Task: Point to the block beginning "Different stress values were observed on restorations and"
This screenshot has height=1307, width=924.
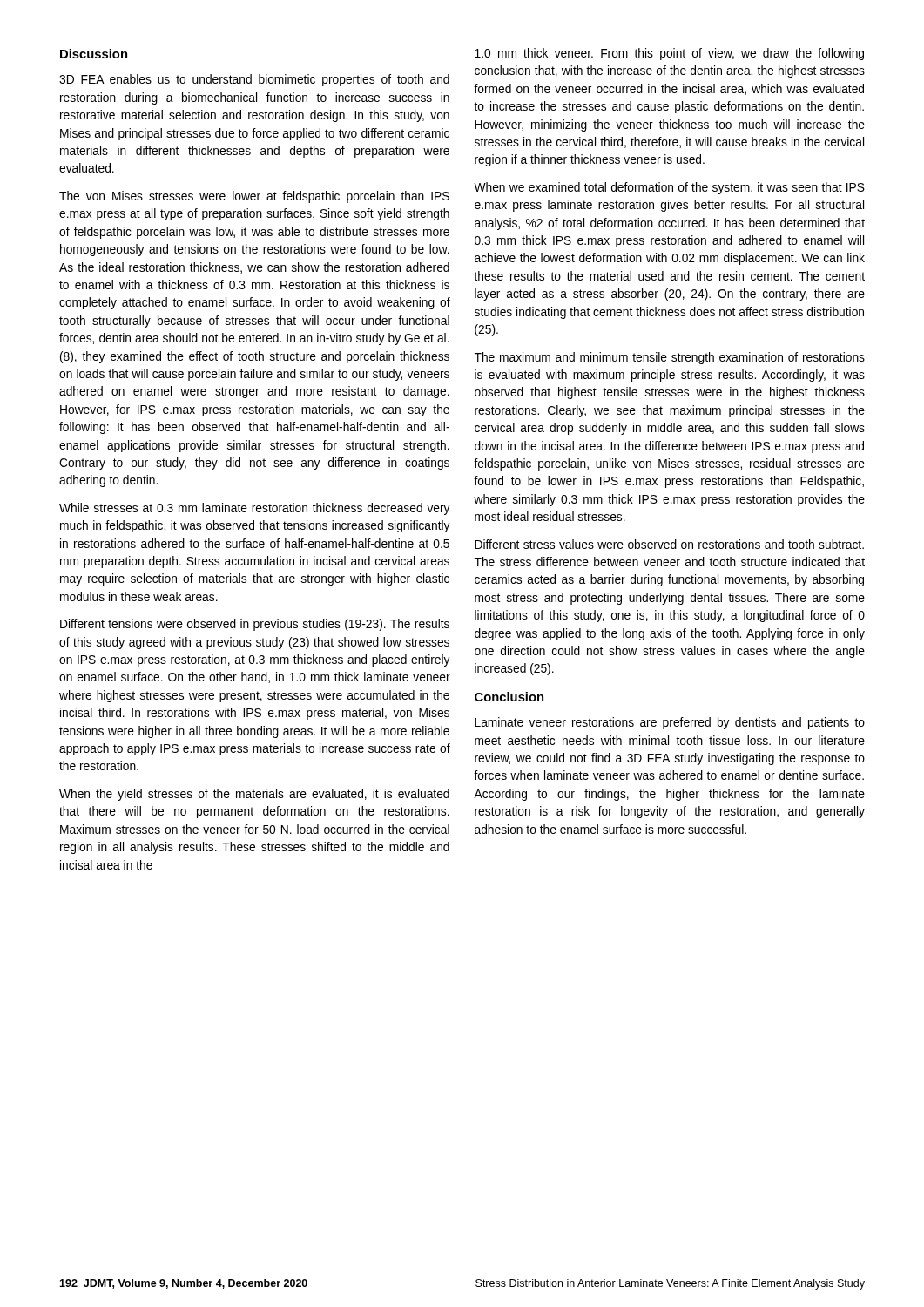Action: coord(669,607)
